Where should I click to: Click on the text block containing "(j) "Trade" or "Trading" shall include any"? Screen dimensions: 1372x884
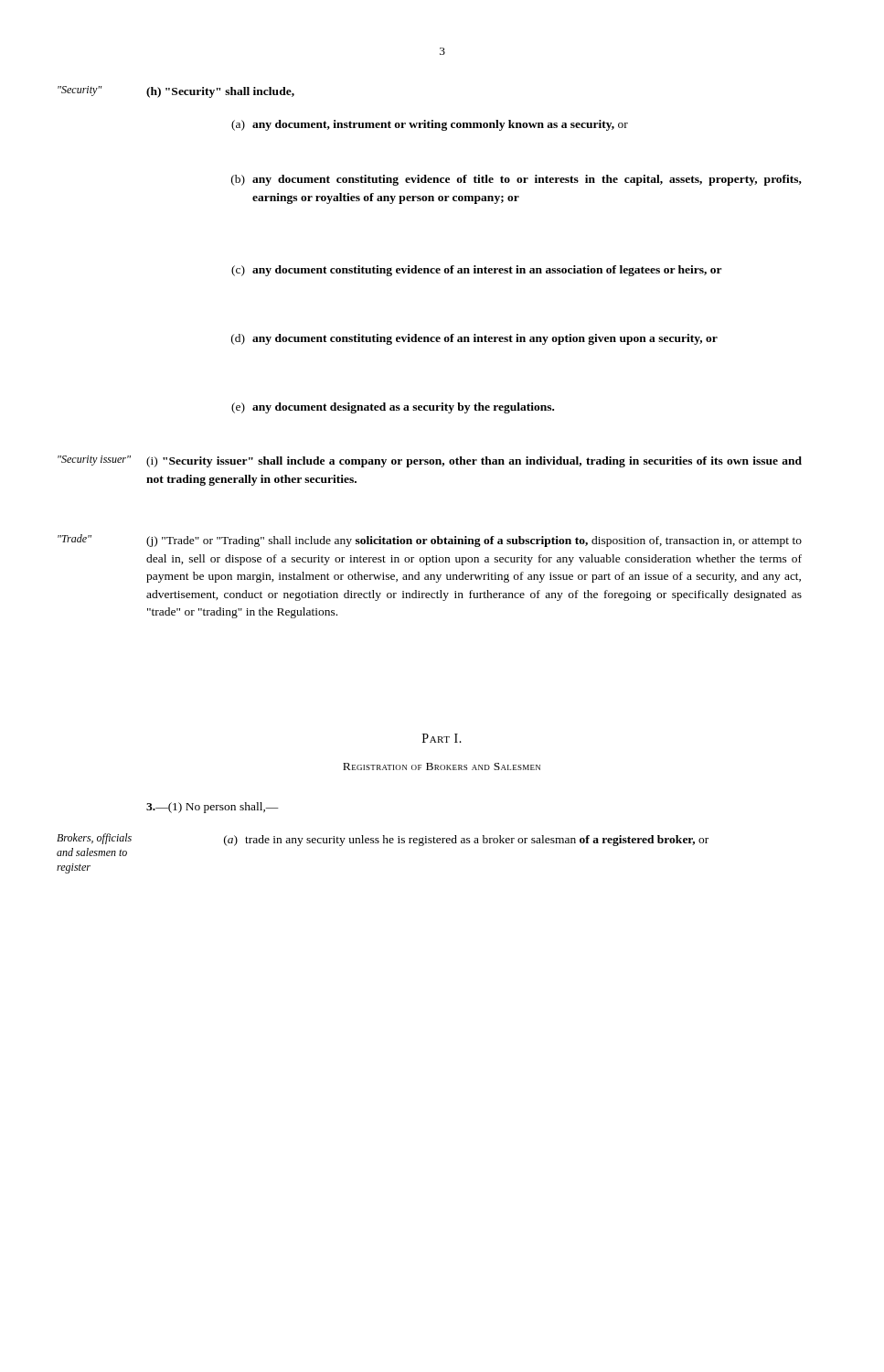click(474, 576)
